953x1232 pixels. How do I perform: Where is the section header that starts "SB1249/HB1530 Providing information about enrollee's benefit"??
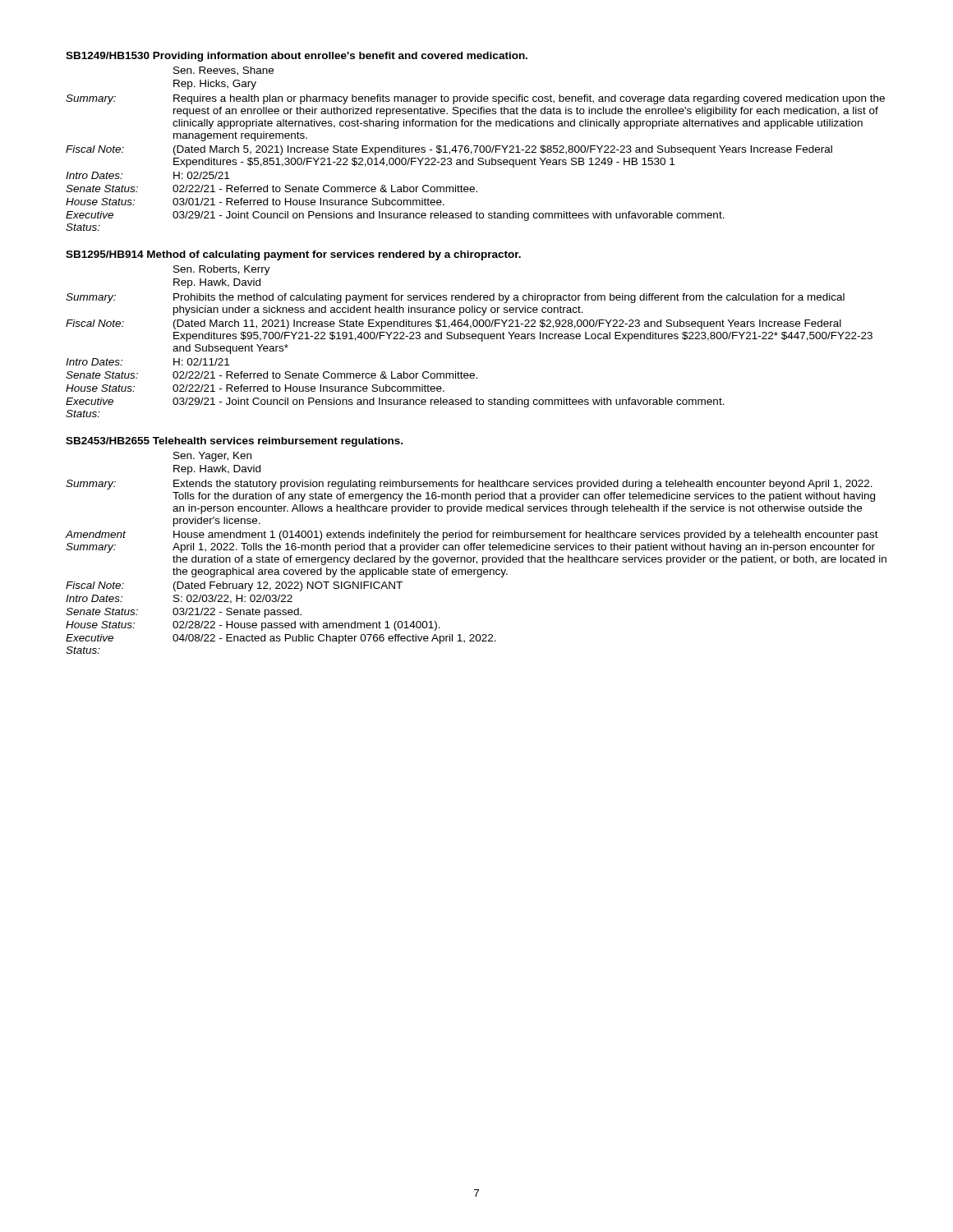click(297, 55)
